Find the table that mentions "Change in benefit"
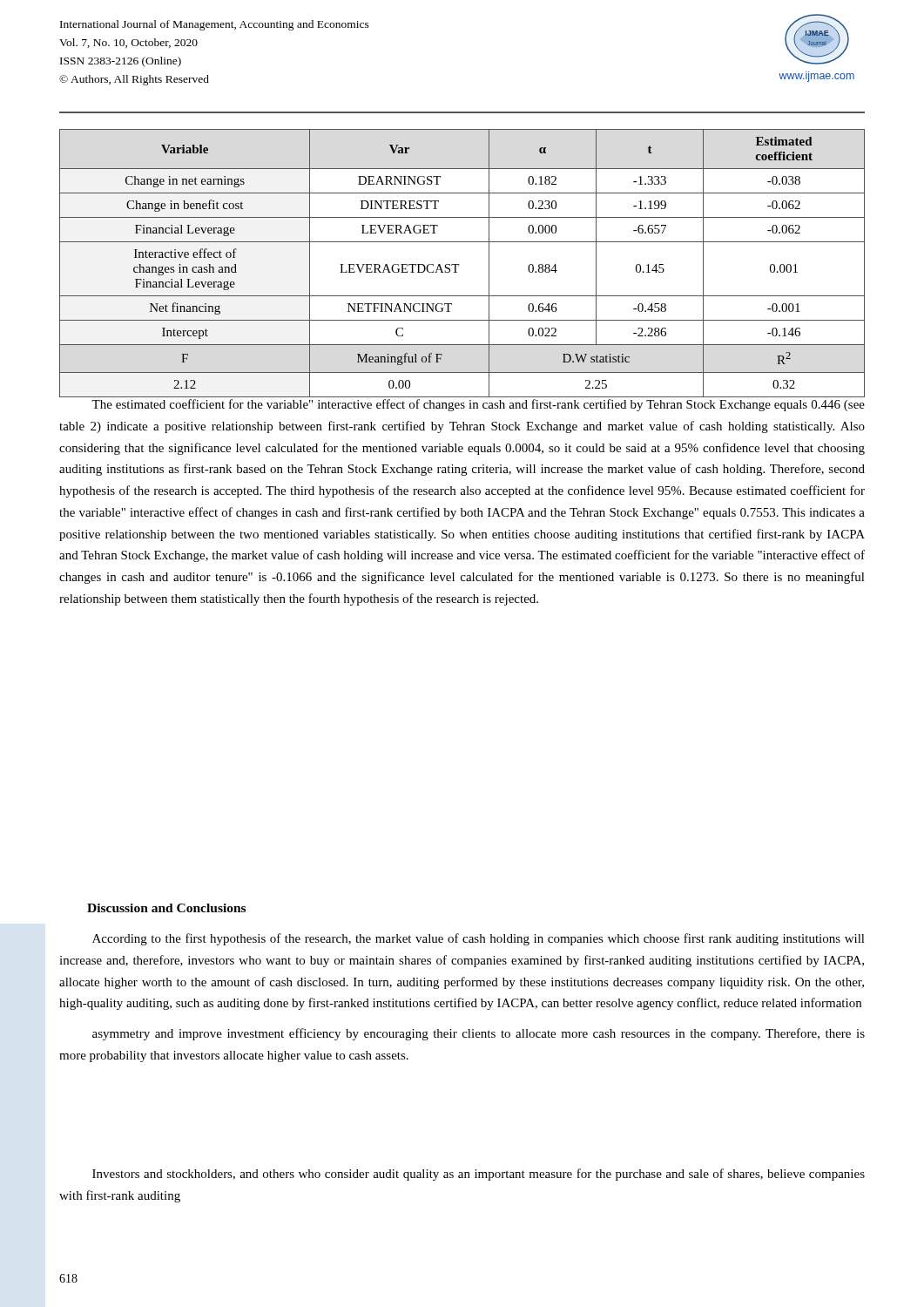This screenshot has width=924, height=1307. [462, 263]
